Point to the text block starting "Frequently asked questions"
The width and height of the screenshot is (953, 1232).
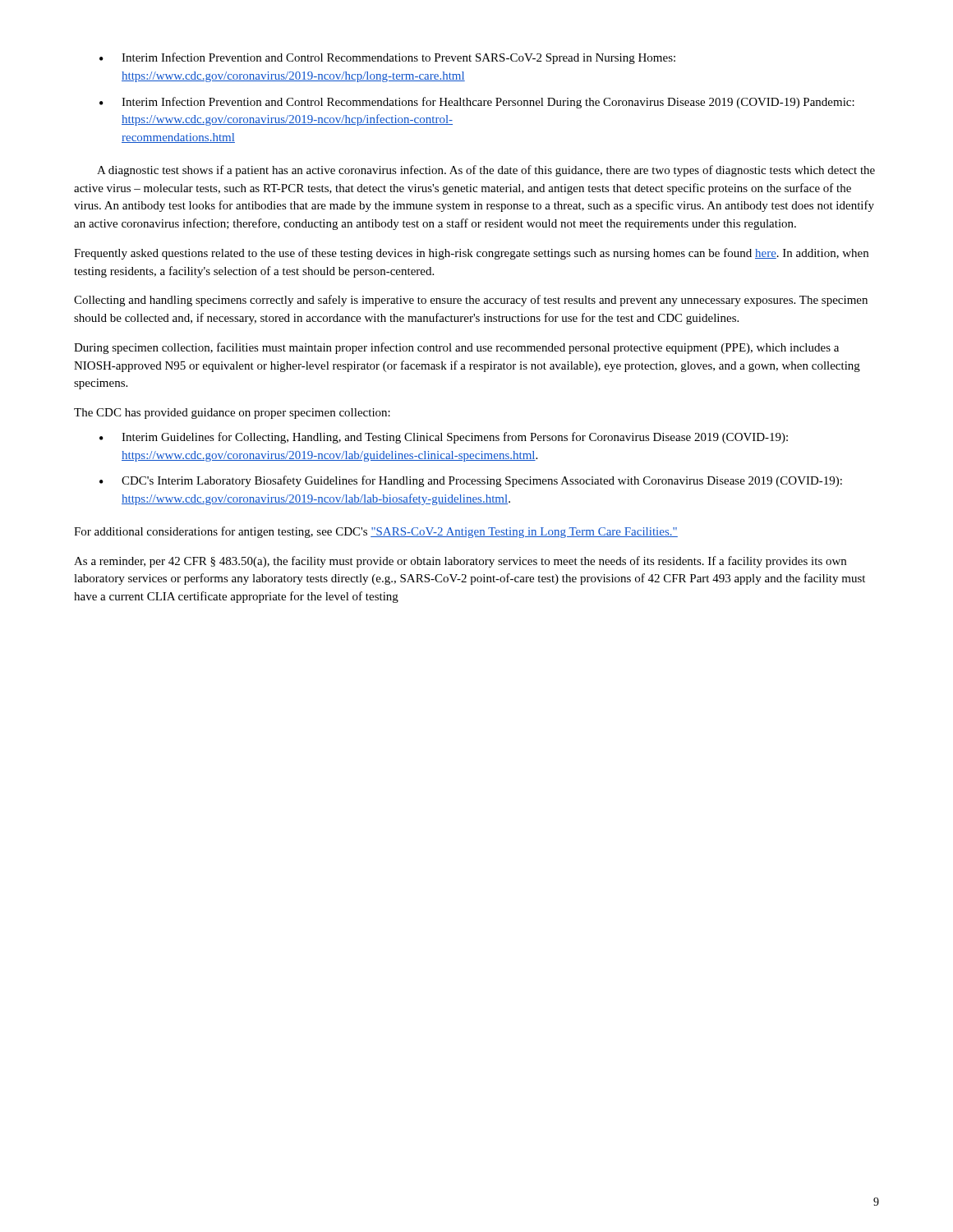(x=471, y=262)
